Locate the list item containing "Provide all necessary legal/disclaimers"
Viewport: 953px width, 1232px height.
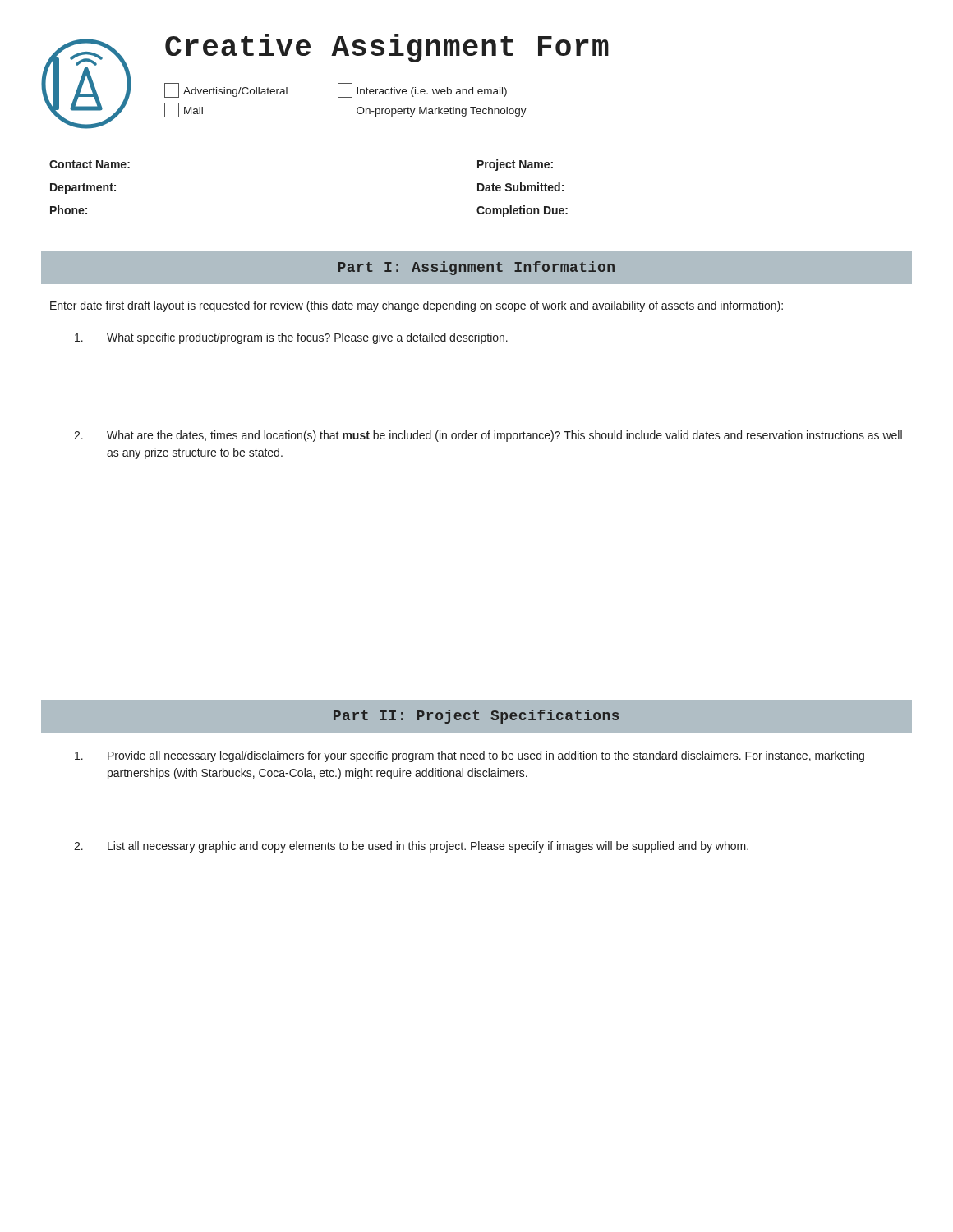tap(476, 765)
